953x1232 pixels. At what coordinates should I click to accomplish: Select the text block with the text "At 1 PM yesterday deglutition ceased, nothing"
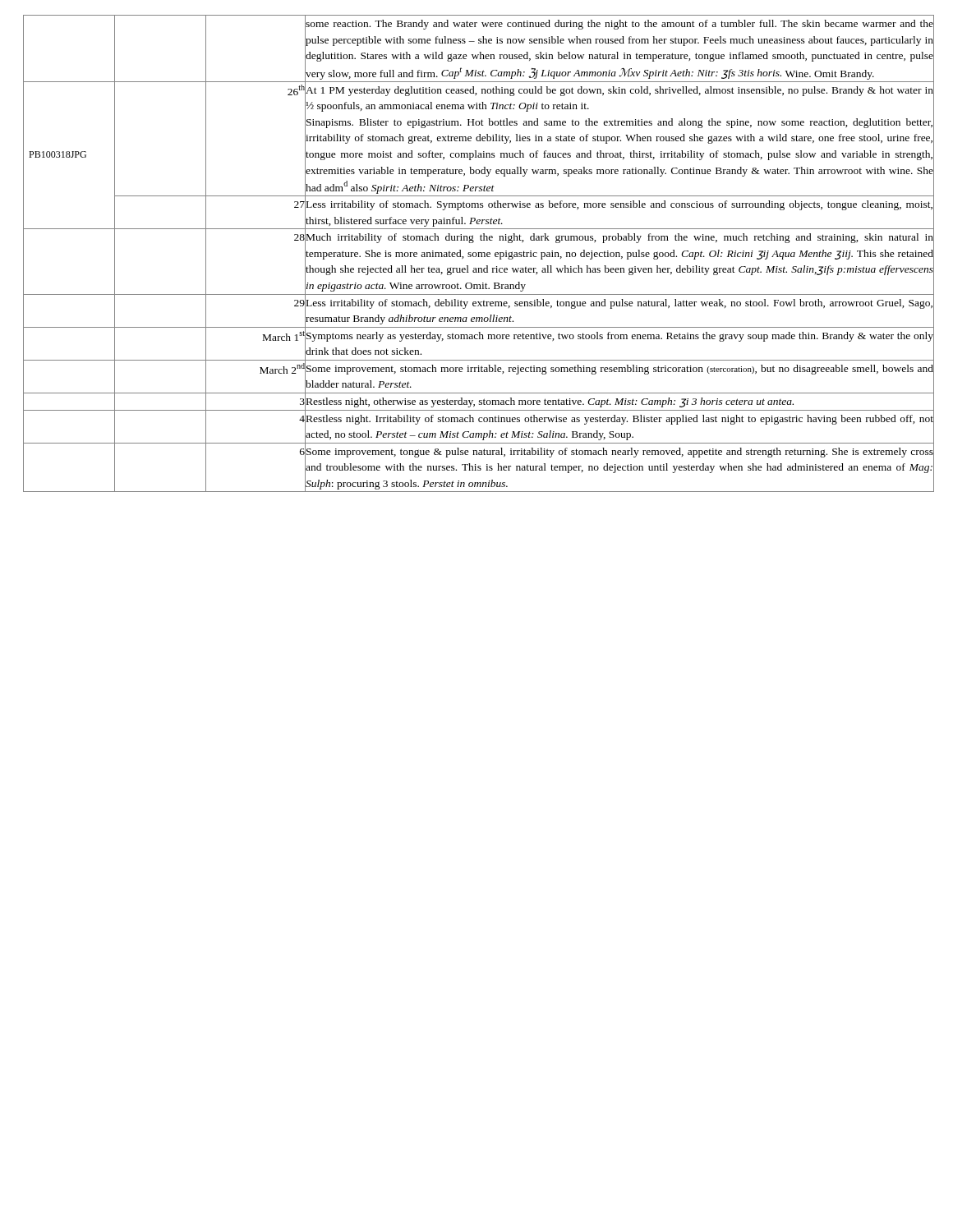(619, 139)
